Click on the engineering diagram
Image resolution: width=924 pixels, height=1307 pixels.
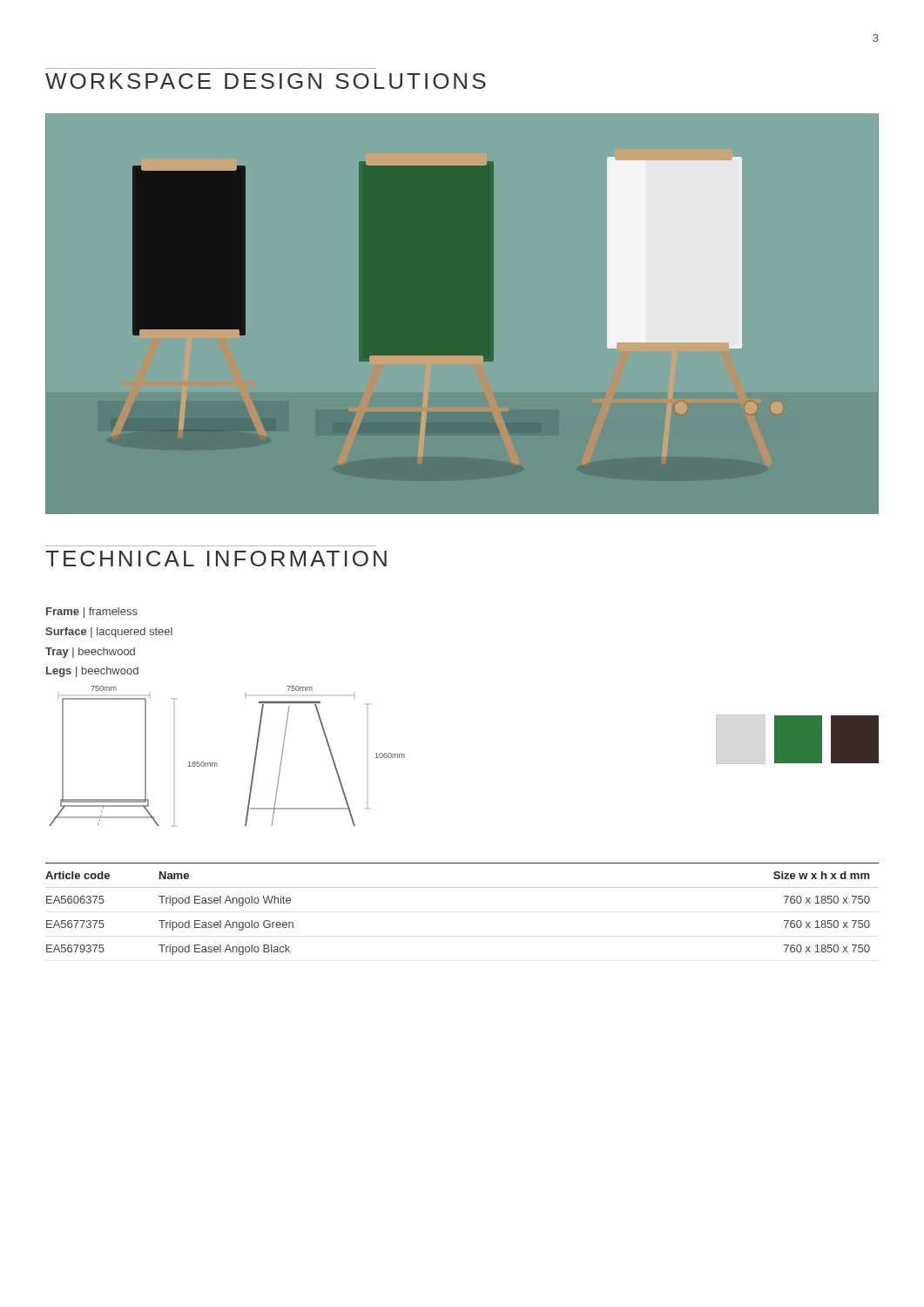280,758
